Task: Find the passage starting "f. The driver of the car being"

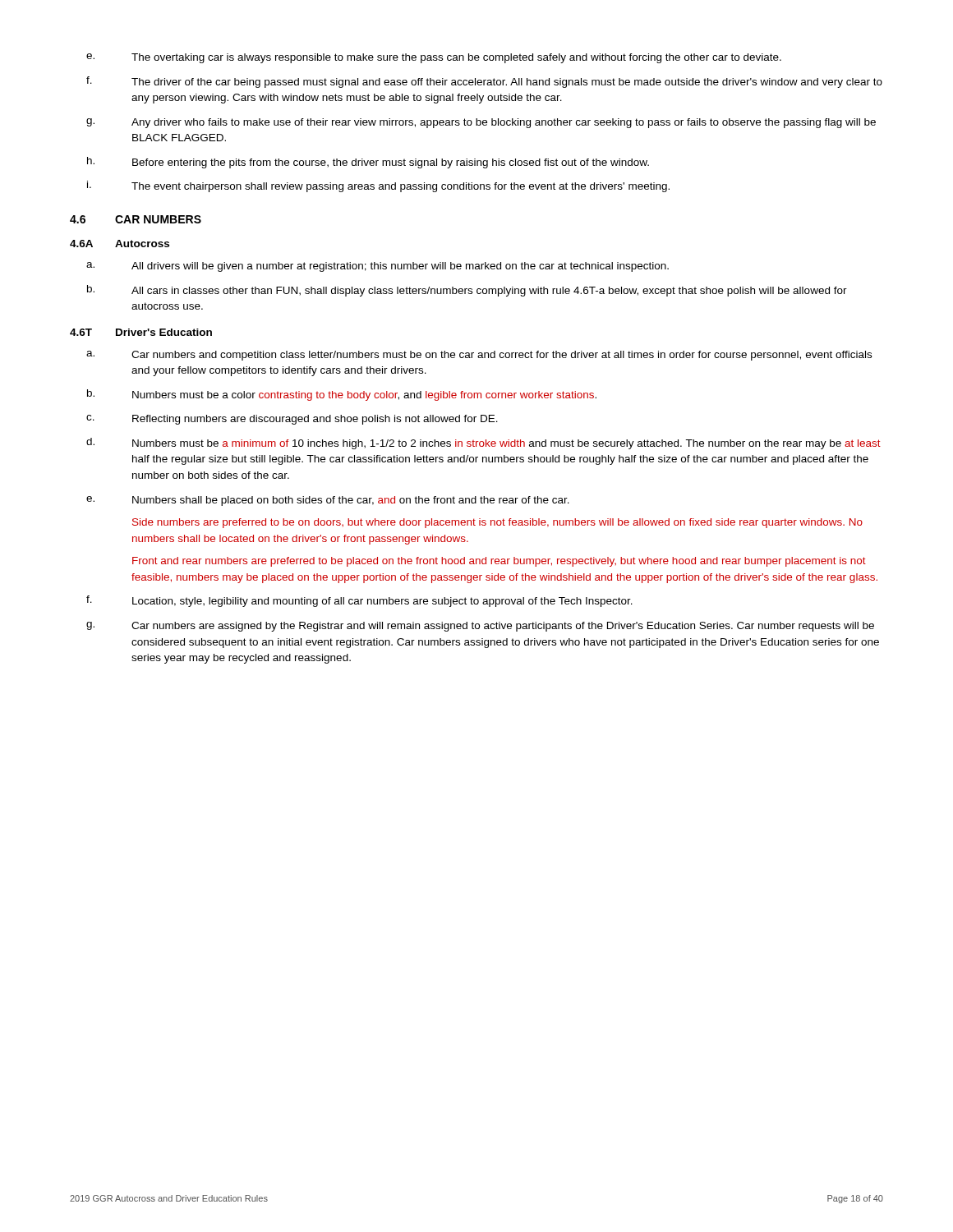Action: point(476,90)
